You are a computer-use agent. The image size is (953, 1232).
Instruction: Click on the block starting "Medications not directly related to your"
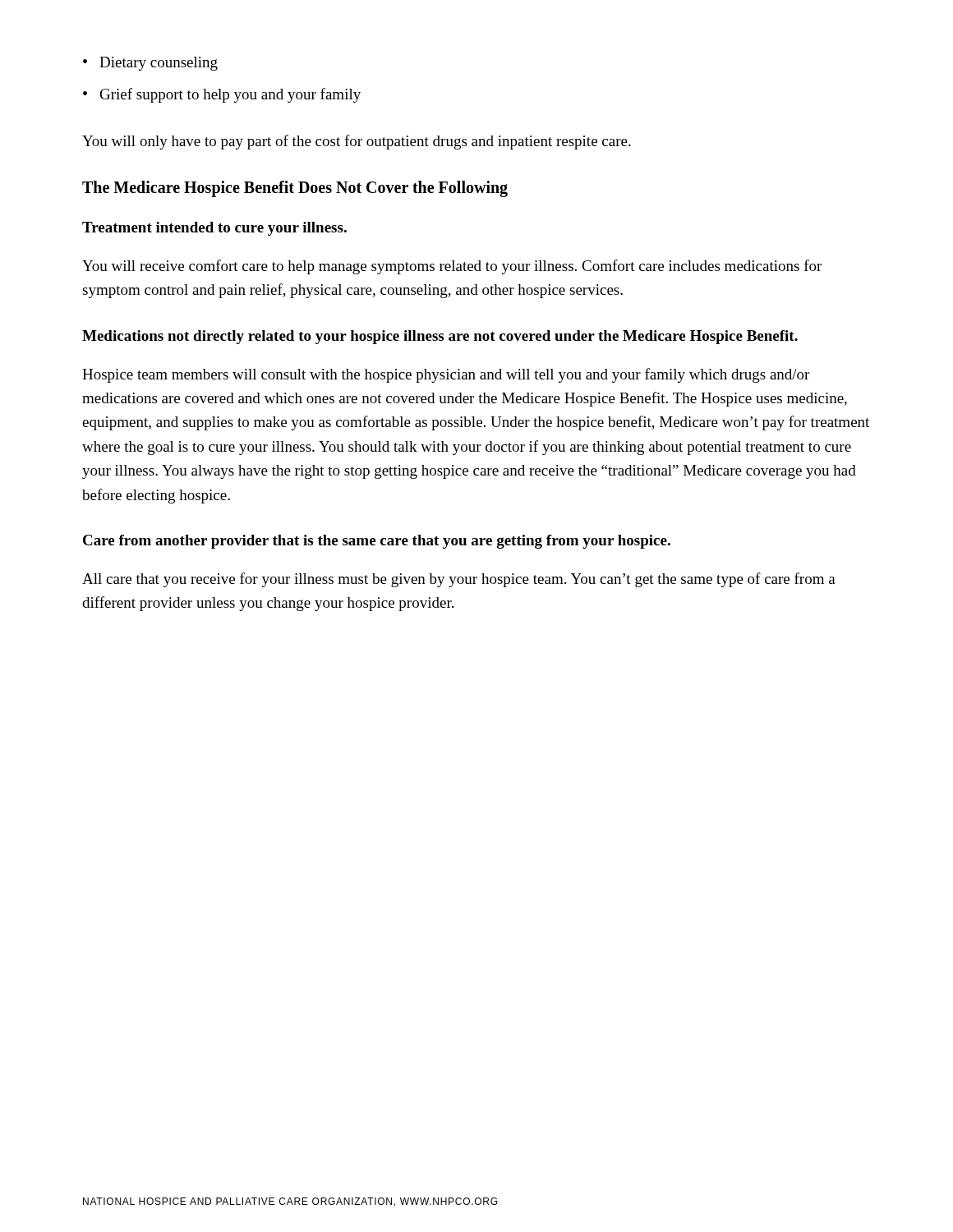click(x=440, y=335)
